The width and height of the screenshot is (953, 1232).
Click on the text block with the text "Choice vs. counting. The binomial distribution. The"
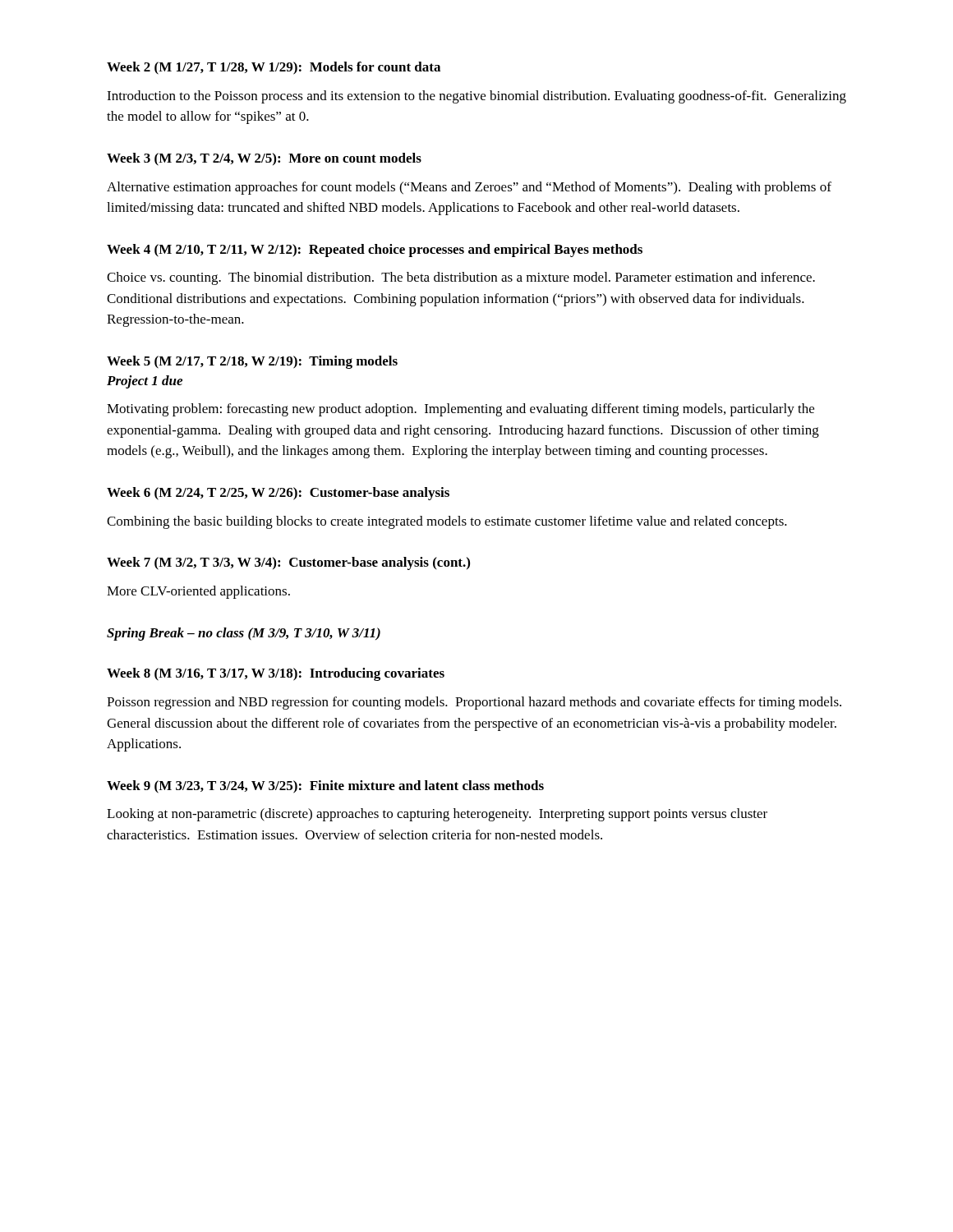click(x=463, y=298)
